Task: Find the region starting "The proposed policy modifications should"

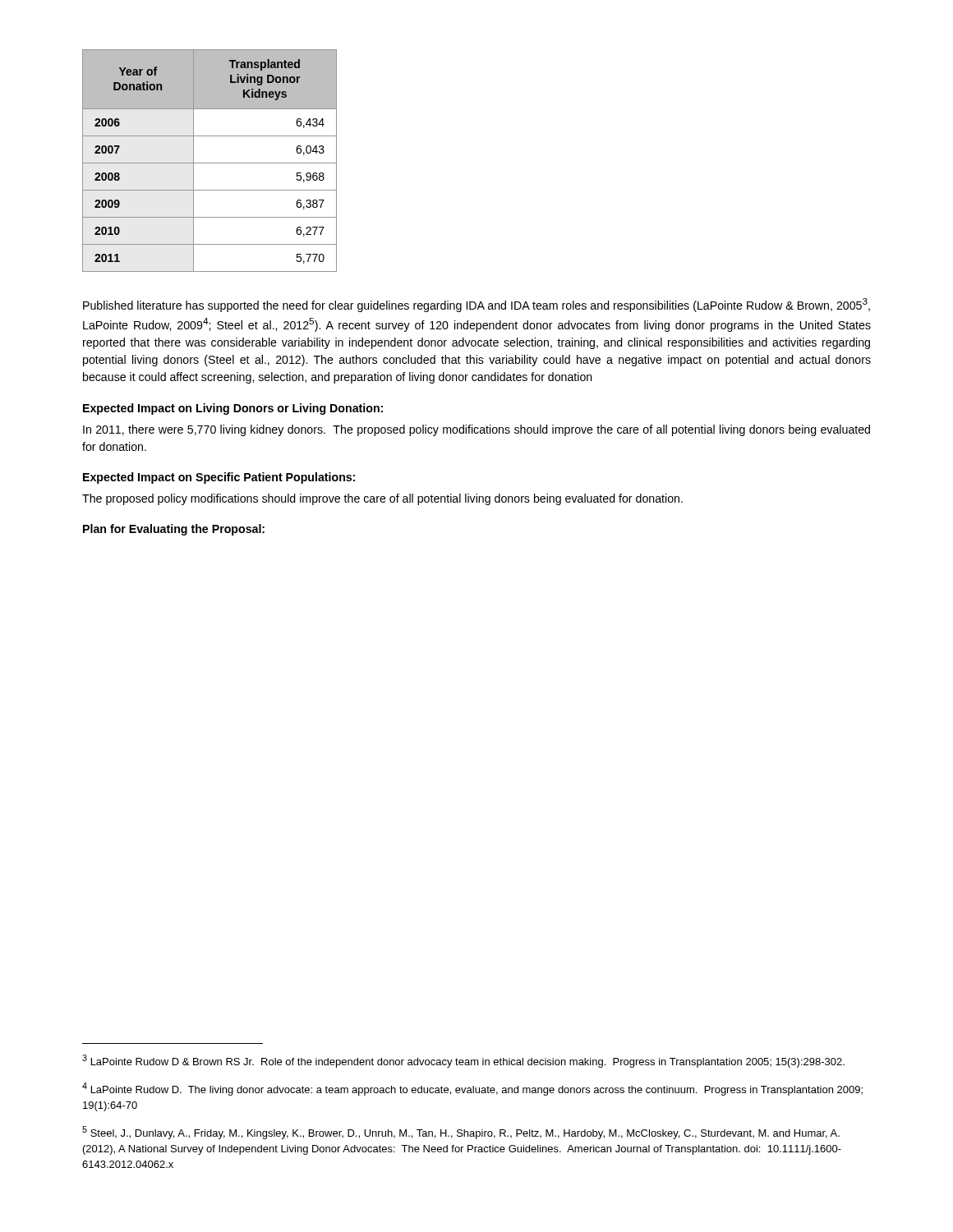Action: point(383,499)
